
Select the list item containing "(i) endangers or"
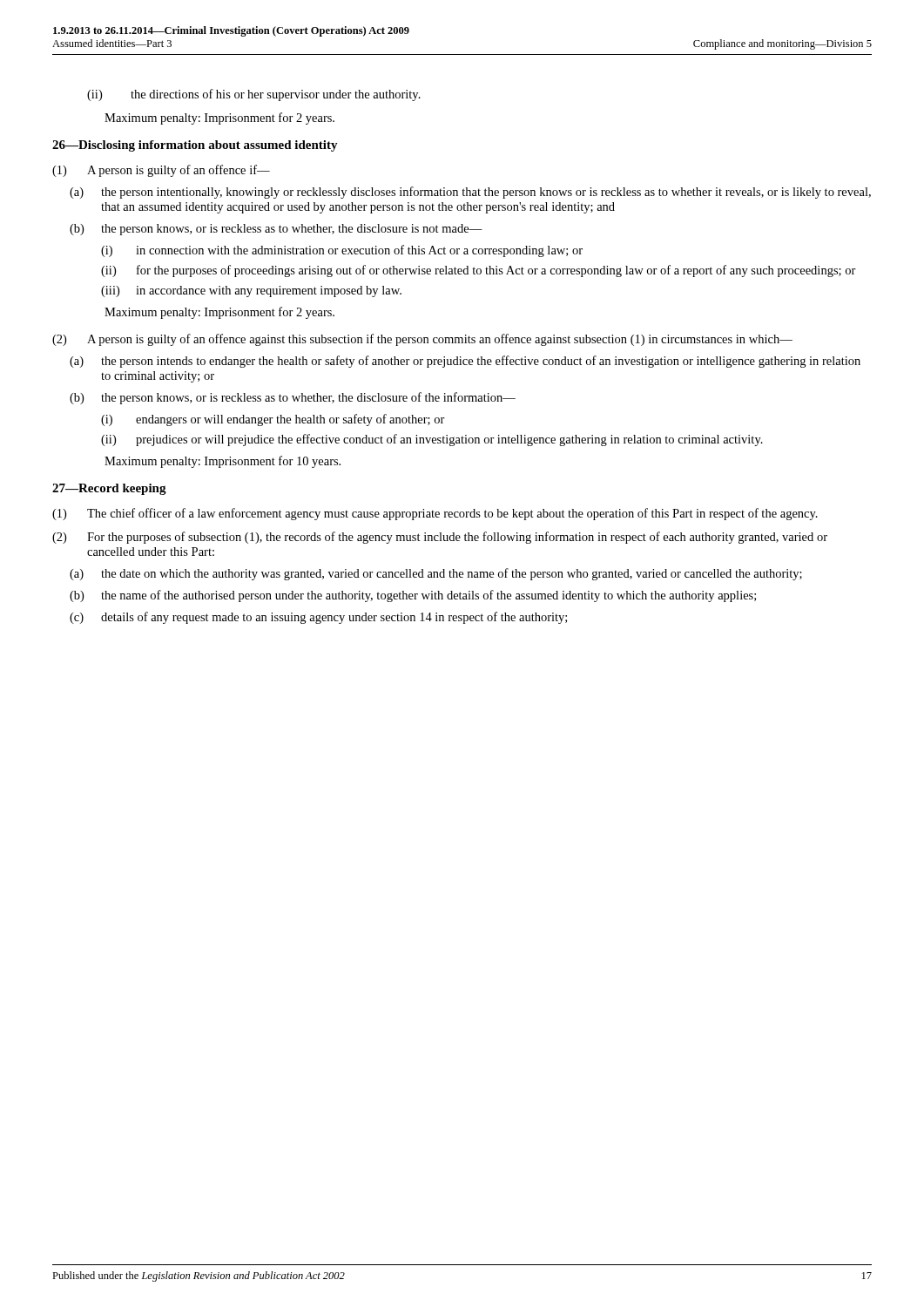273,420
